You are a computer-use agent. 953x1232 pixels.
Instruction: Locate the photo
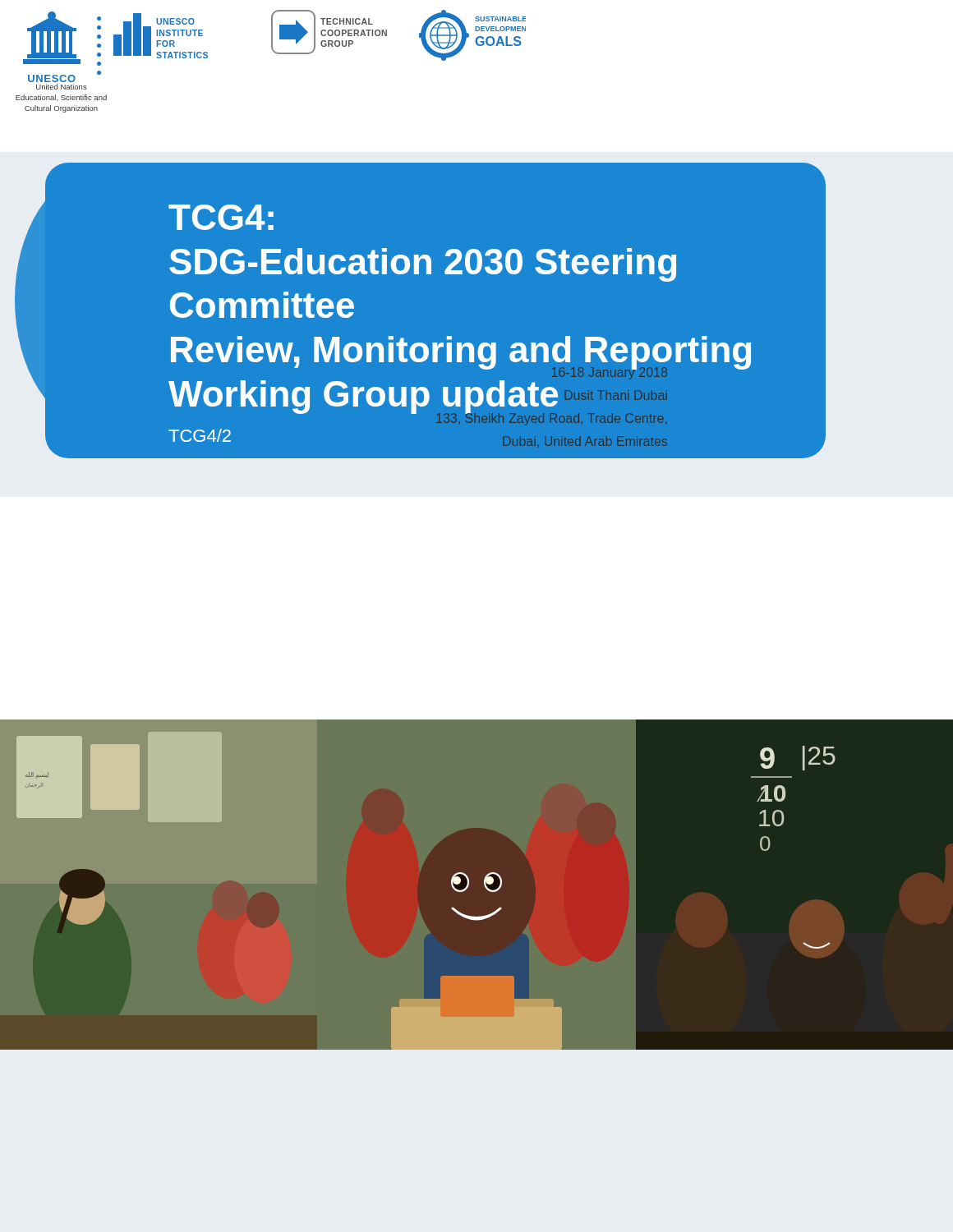[x=476, y=885]
